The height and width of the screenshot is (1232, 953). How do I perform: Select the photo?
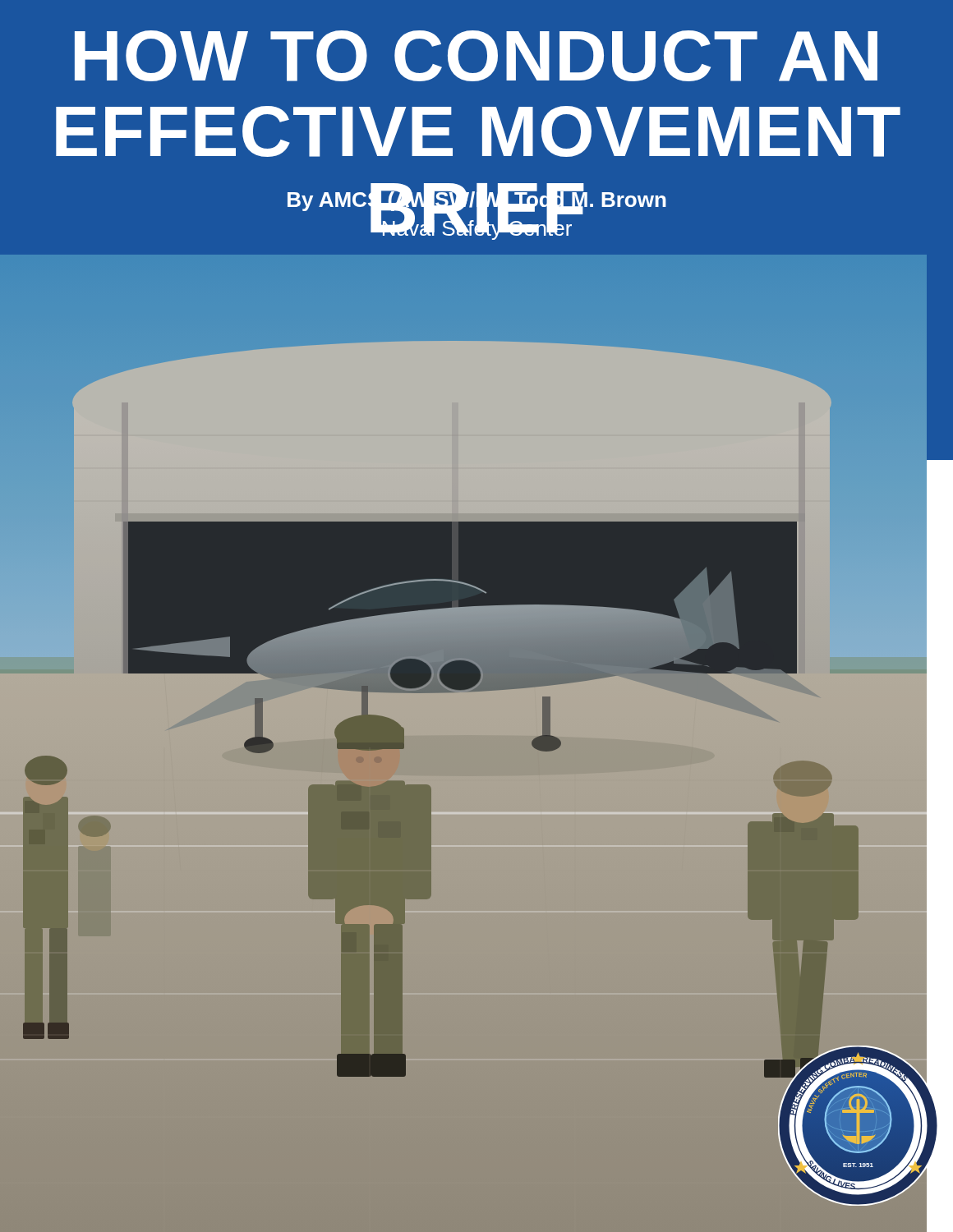pos(463,743)
